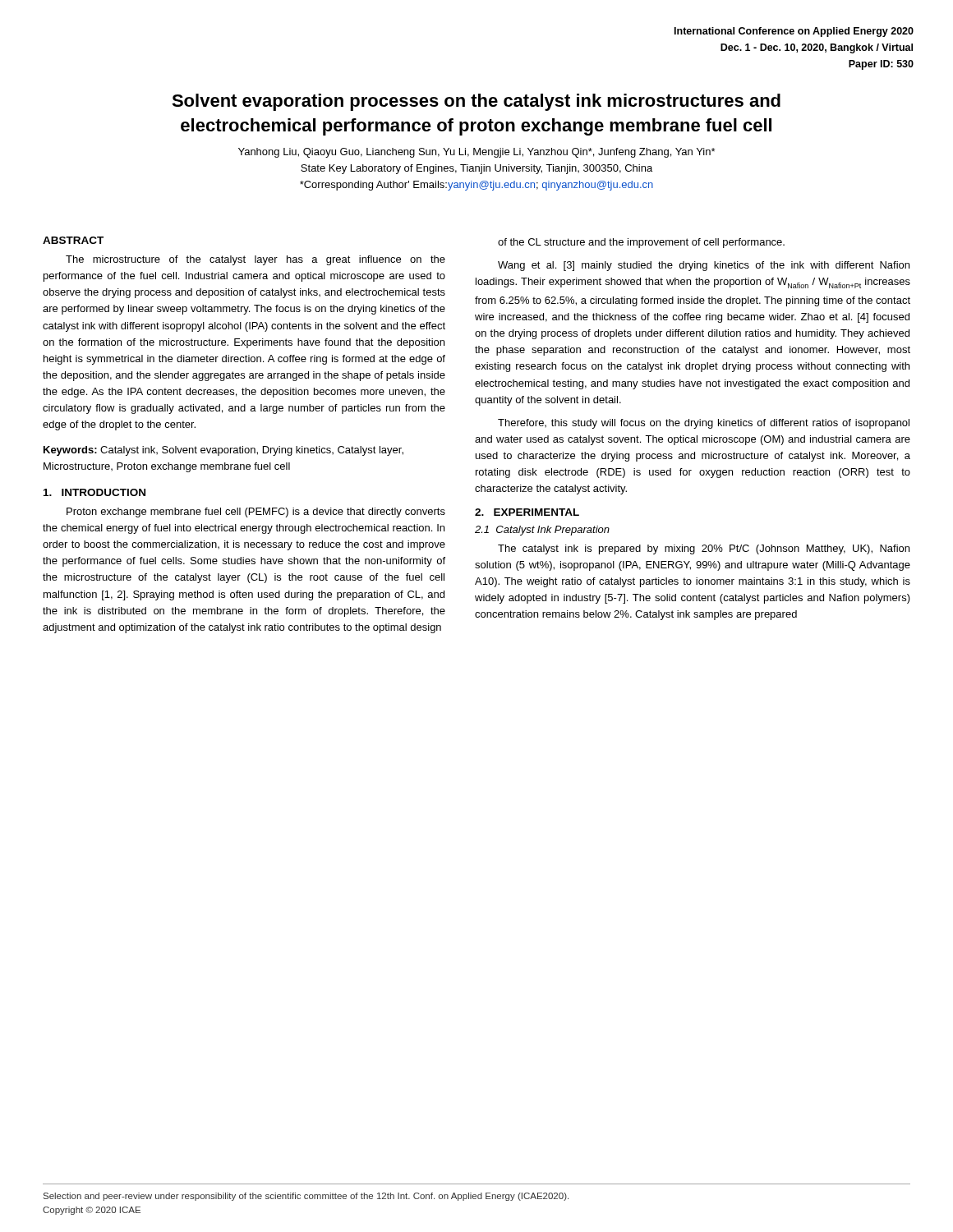Viewport: 953px width, 1232px height.
Task: Click on the region starting "2. EXPERIMENTAL"
Action: 527,512
